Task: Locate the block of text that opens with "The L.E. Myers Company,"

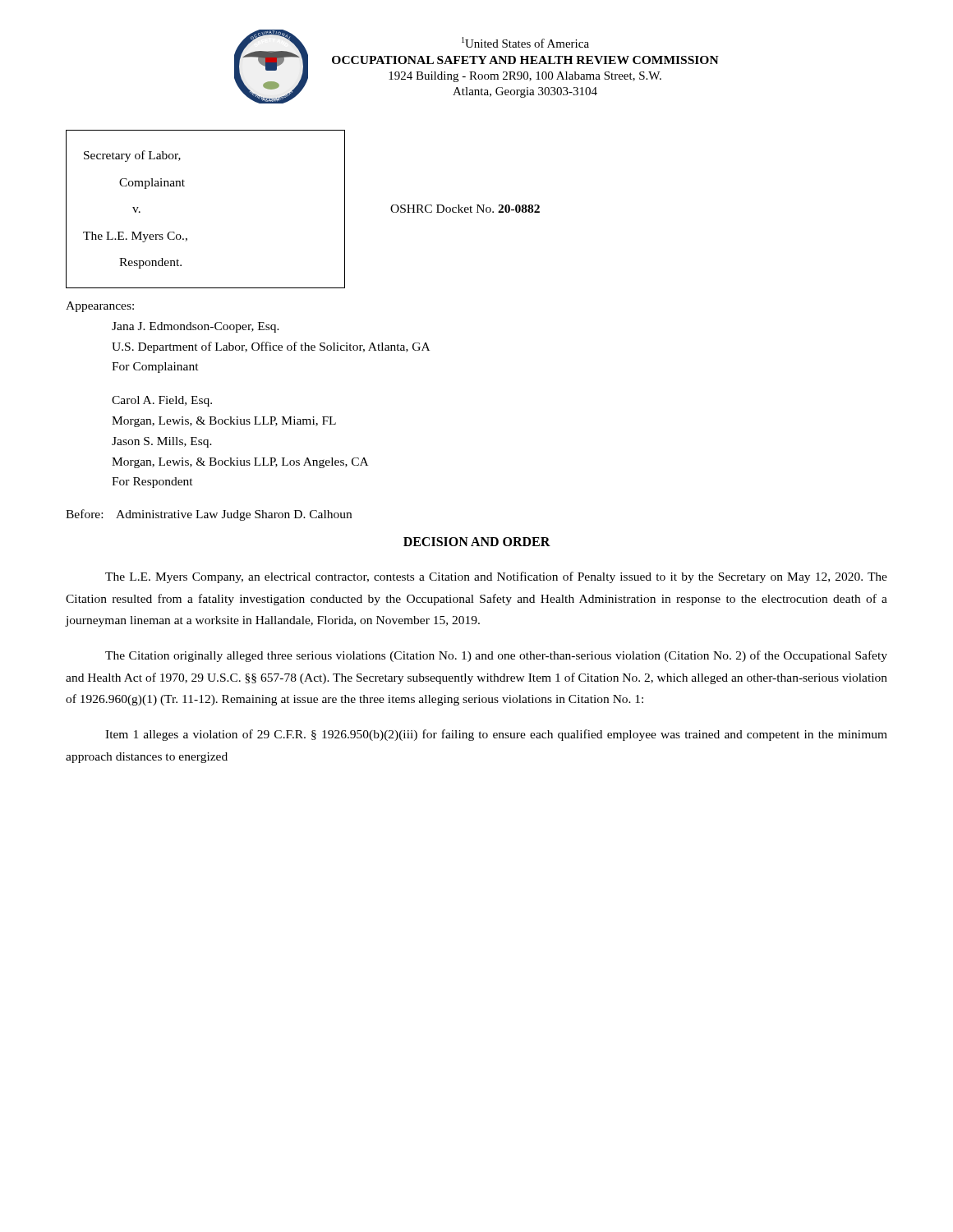Action: click(x=476, y=598)
